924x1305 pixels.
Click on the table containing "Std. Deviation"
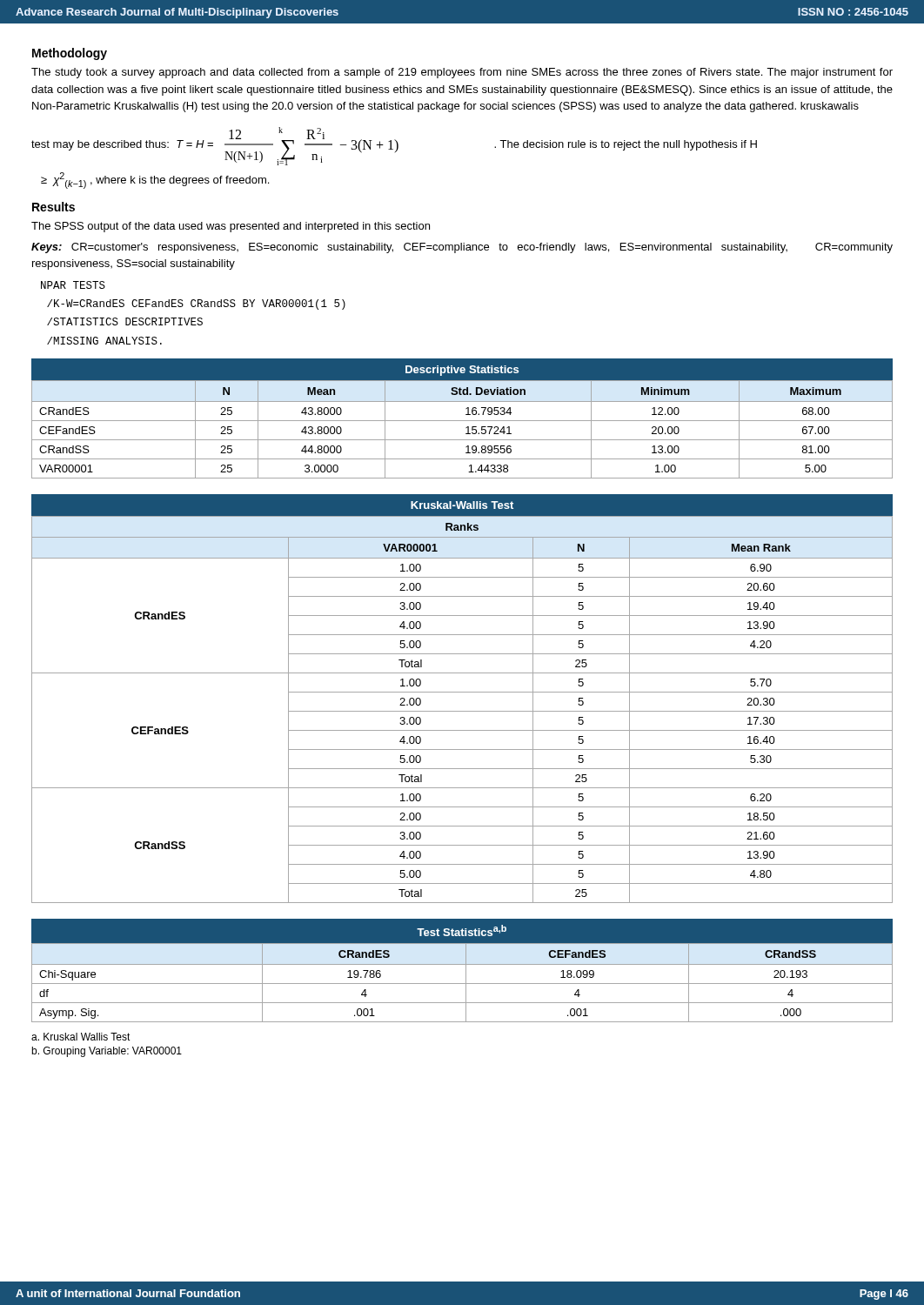click(462, 418)
